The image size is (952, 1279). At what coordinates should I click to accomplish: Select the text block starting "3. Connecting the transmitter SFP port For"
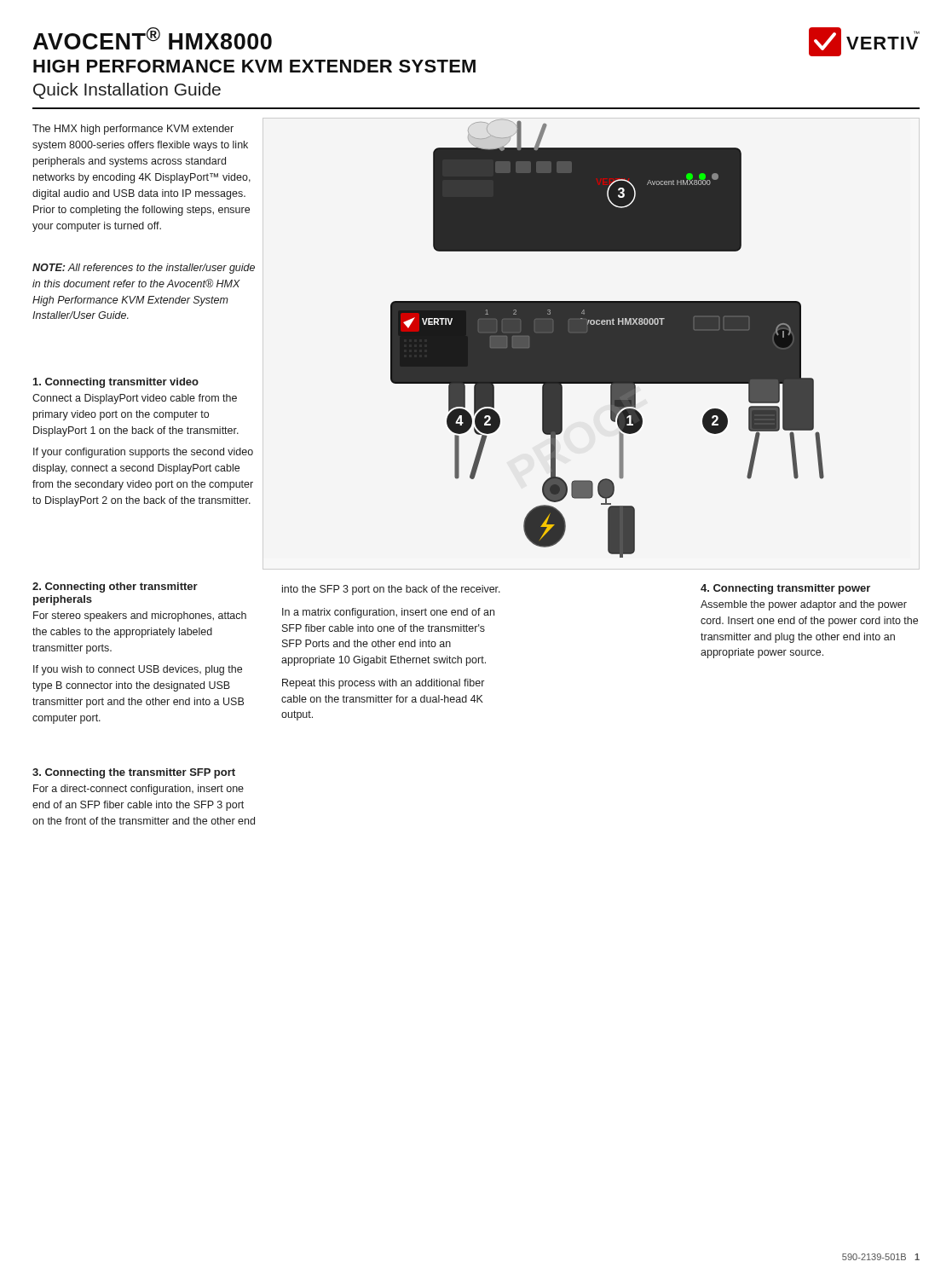(x=144, y=797)
